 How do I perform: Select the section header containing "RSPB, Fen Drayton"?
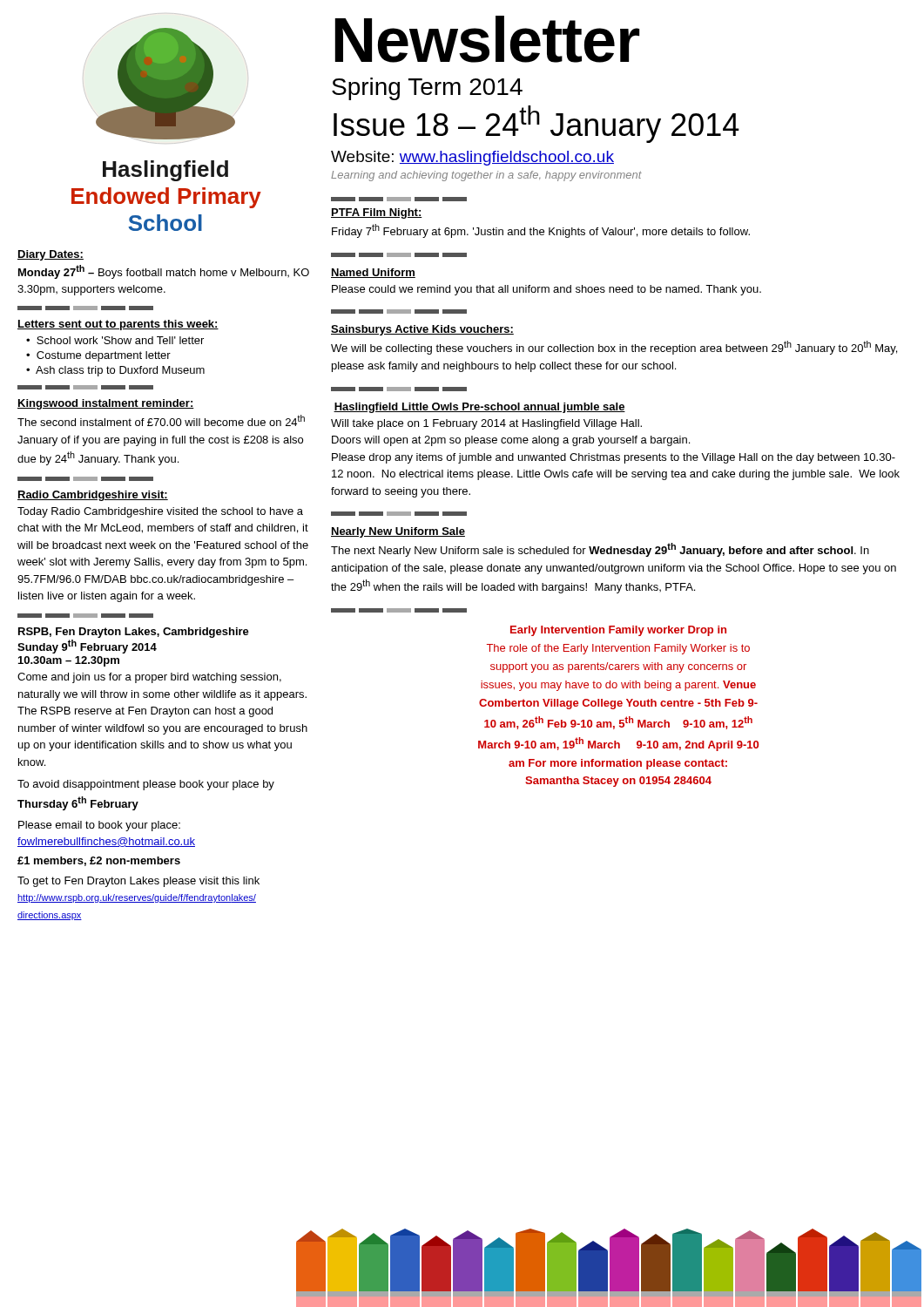click(133, 646)
